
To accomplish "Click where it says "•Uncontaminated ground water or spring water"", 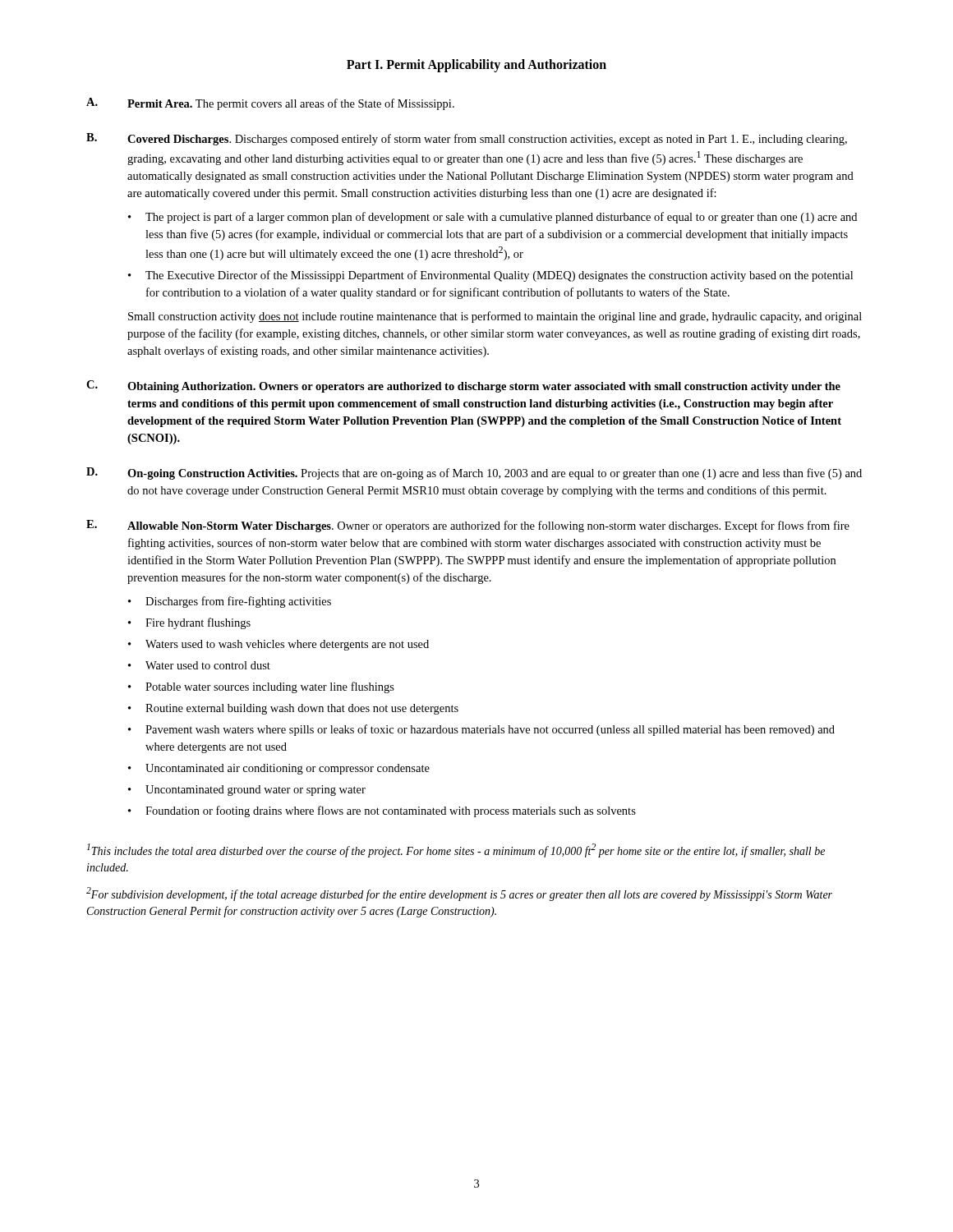I will 247,791.
